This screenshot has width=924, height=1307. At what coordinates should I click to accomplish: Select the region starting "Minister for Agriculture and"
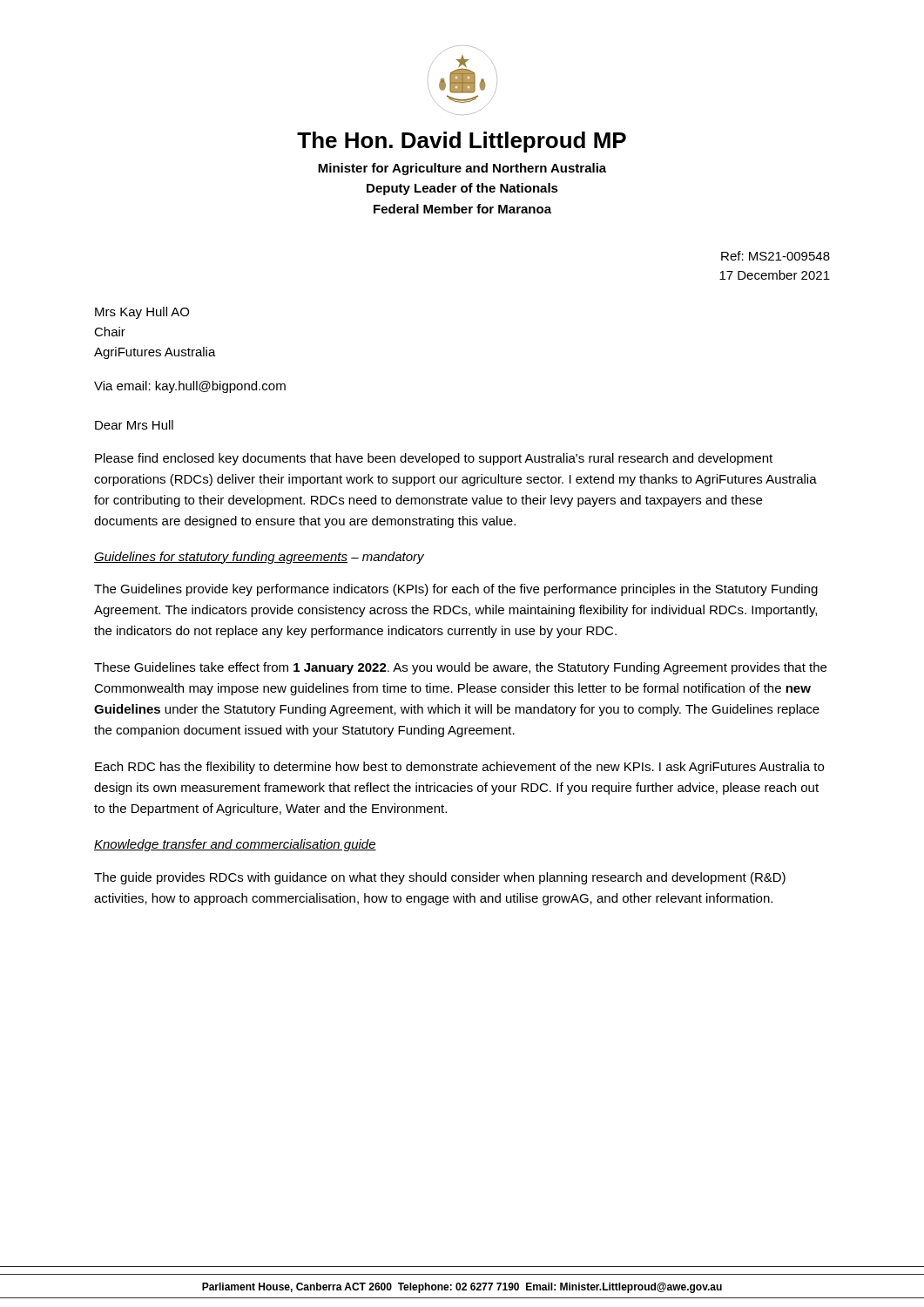coord(462,188)
